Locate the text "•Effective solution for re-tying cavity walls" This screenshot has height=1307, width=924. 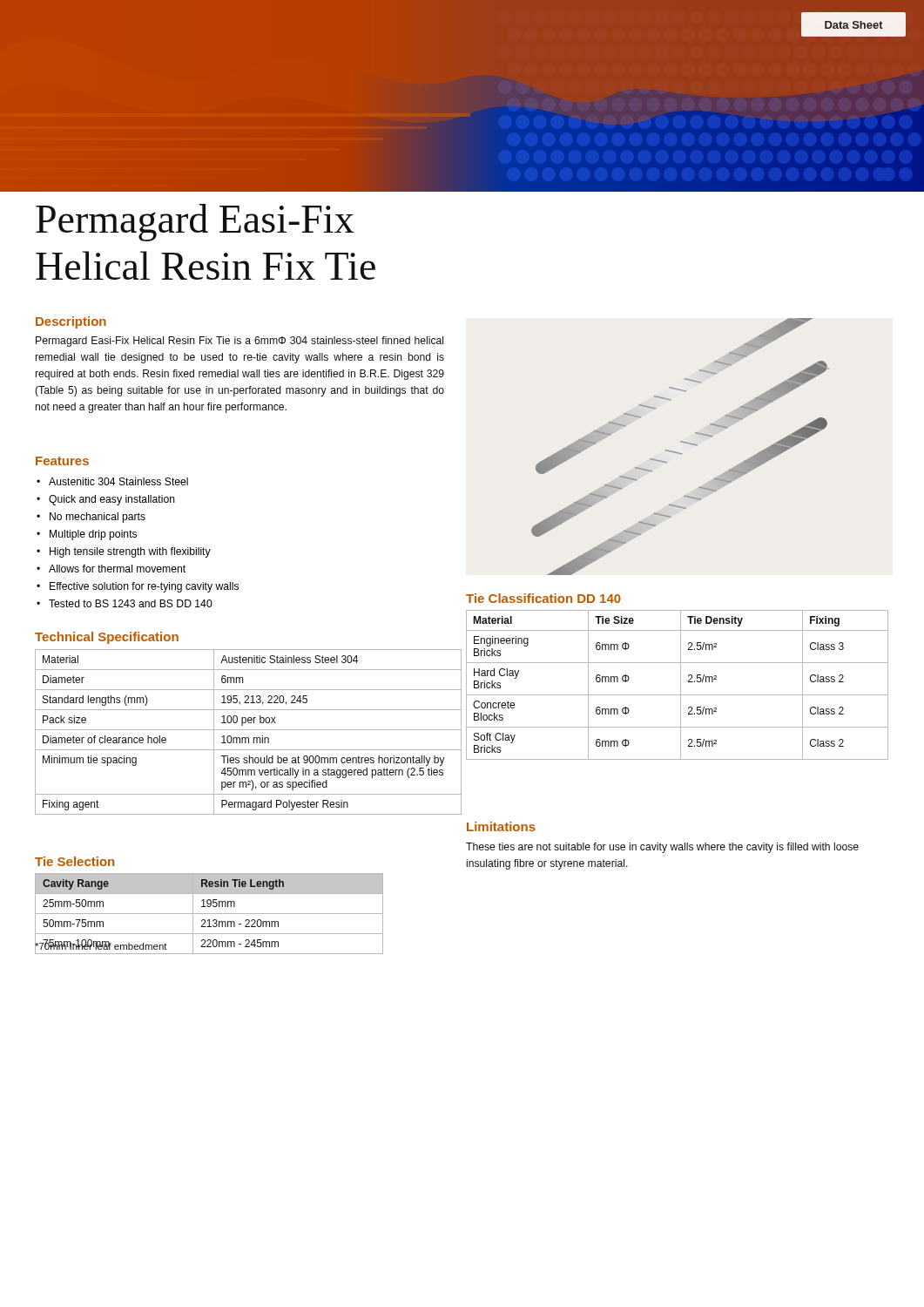(231, 587)
